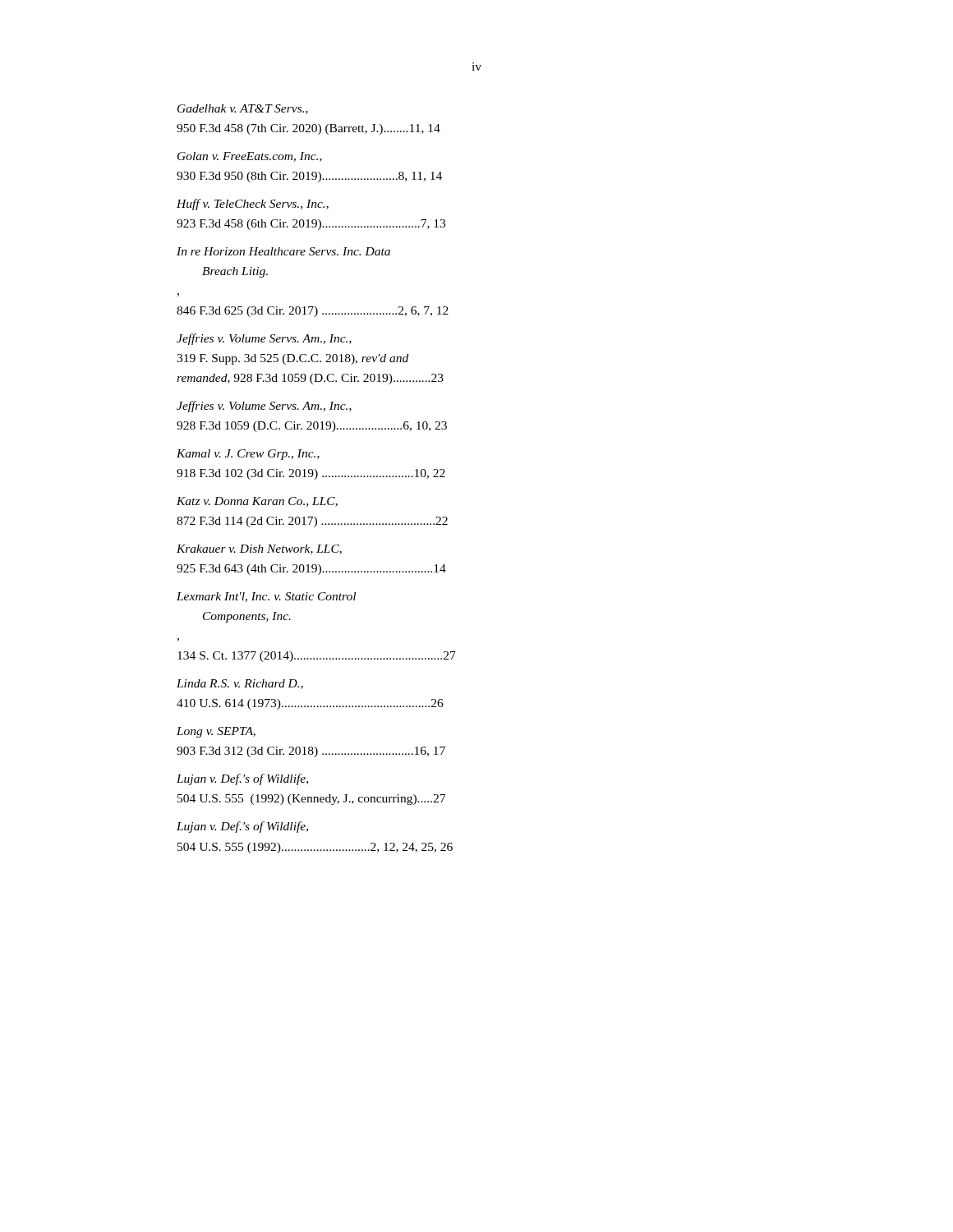
Task: Locate the list item containing "Long v. SEPTA, 903 F.3d 312 (3d"
Action: click(216, 732)
